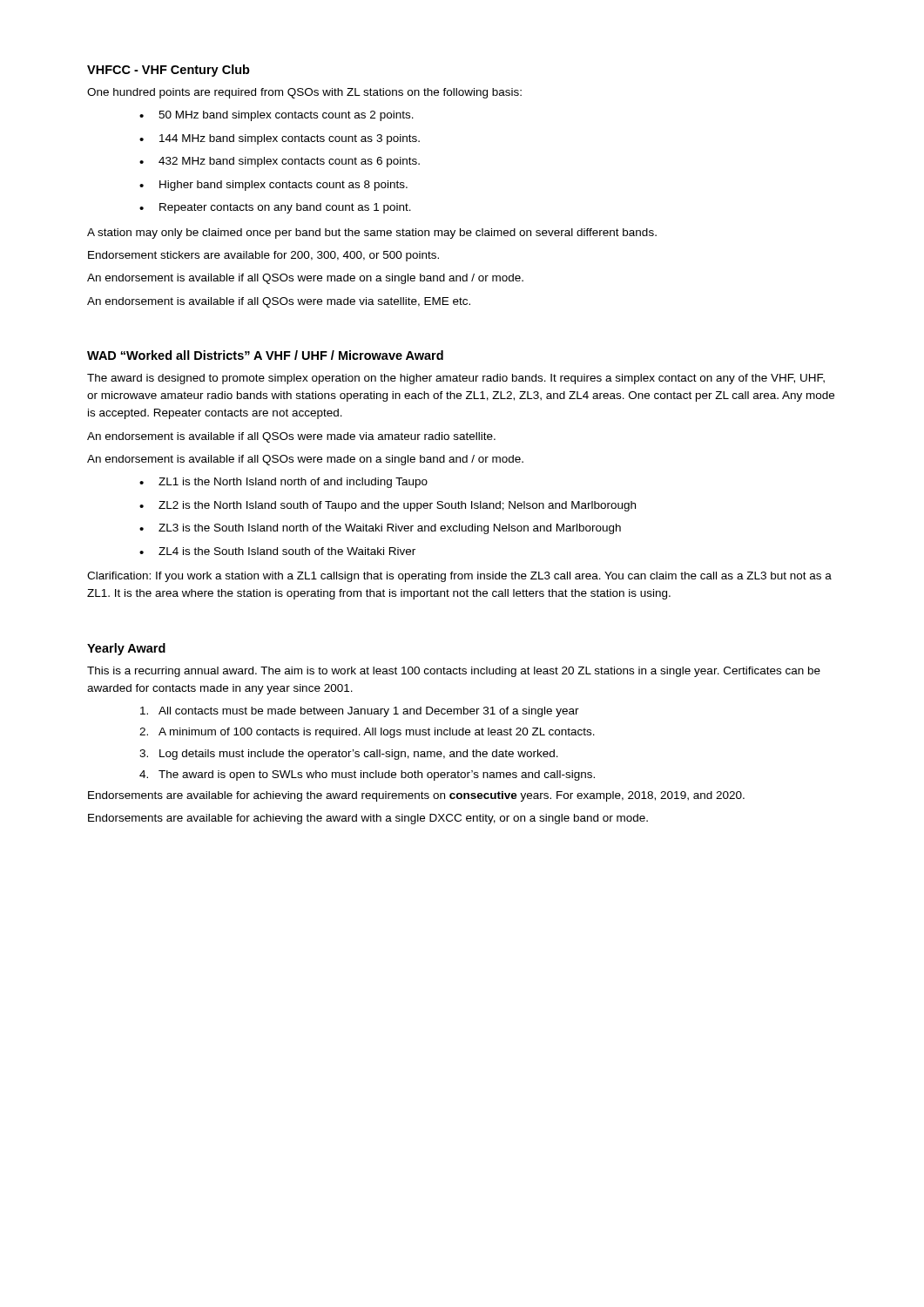Locate the list item with the text "• 144 MHz"
This screenshot has height=1307, width=924.
tap(280, 139)
